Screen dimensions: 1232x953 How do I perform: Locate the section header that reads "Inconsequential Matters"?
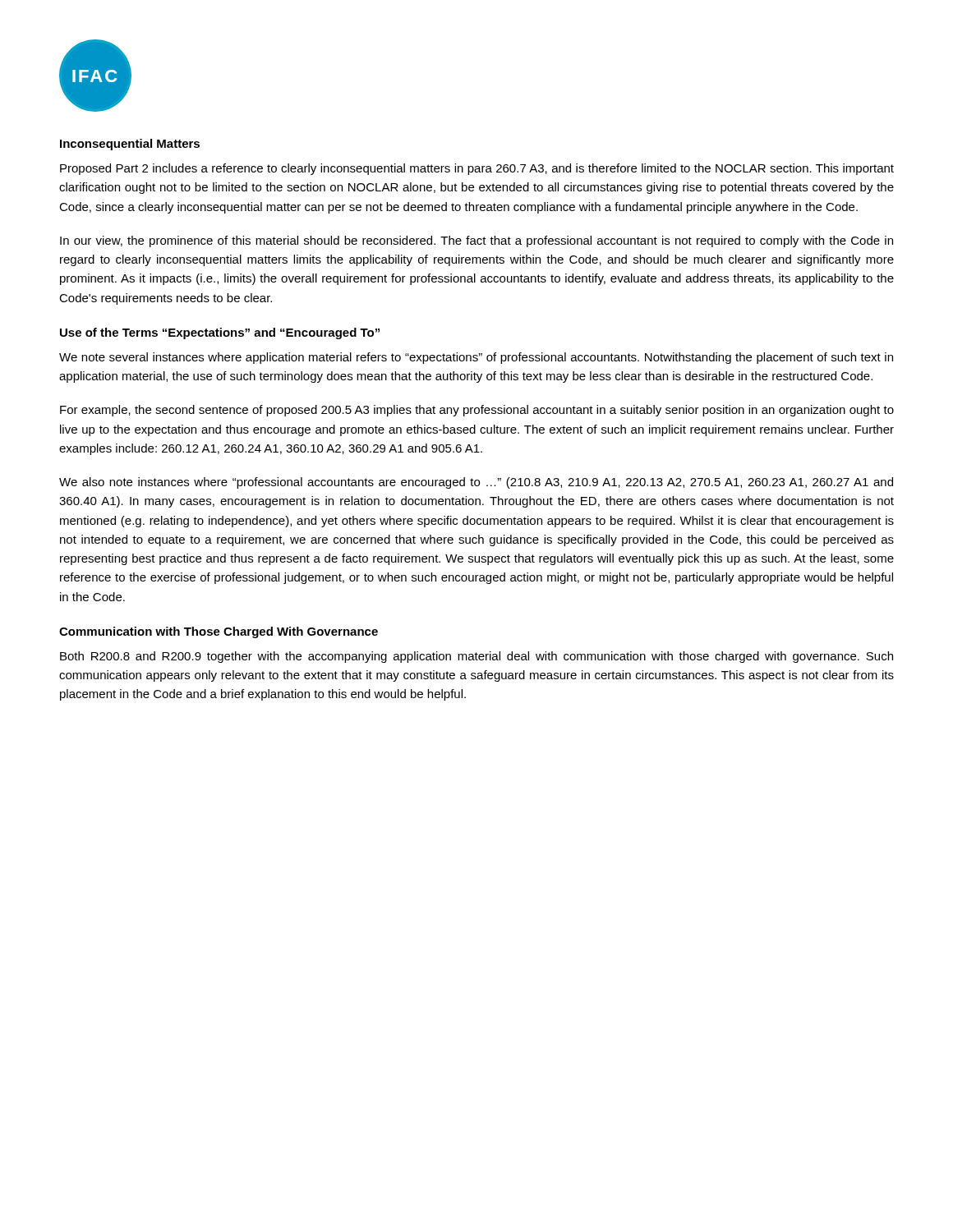130,143
